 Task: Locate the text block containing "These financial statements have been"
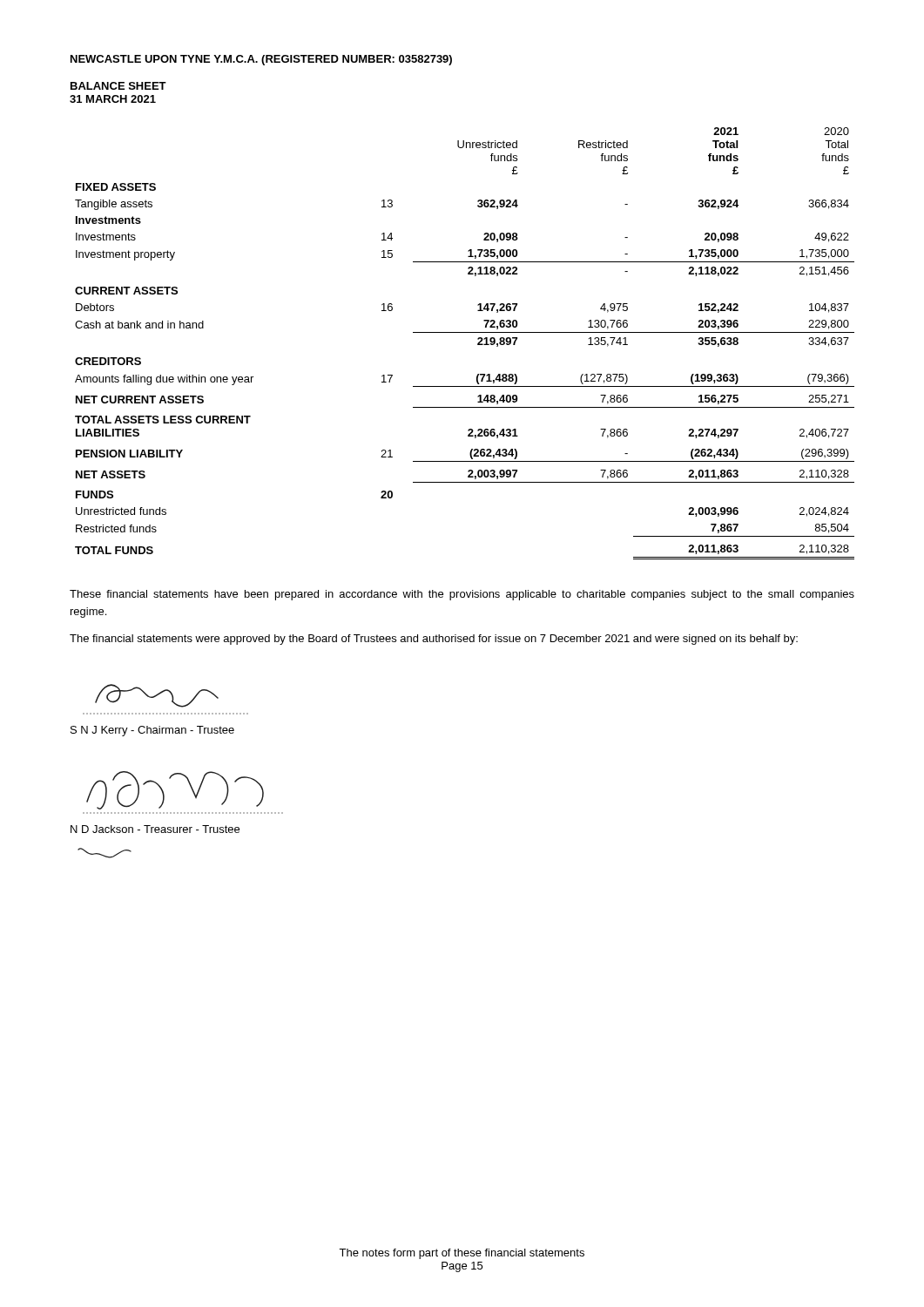click(462, 595)
